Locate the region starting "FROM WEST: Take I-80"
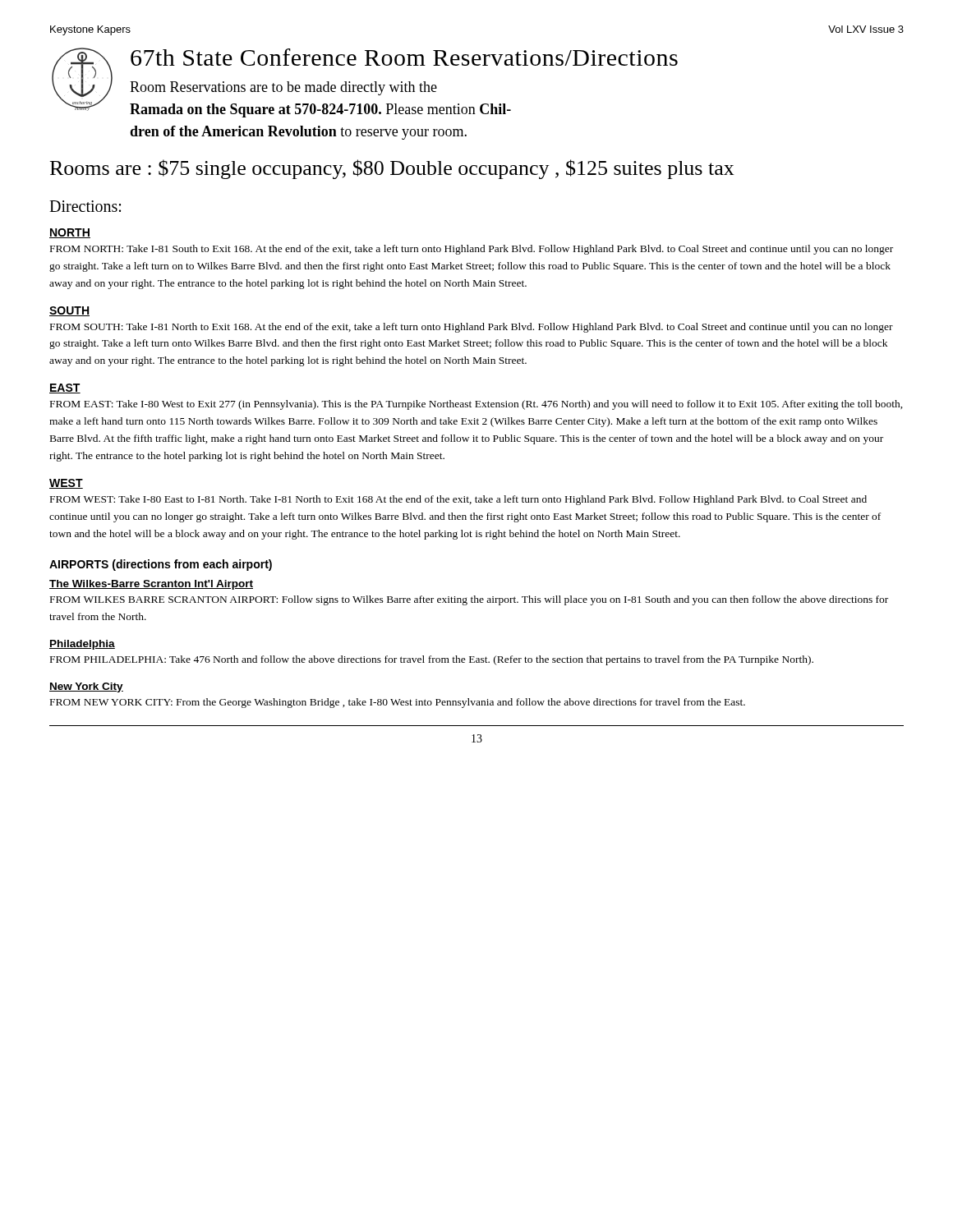 tap(465, 516)
